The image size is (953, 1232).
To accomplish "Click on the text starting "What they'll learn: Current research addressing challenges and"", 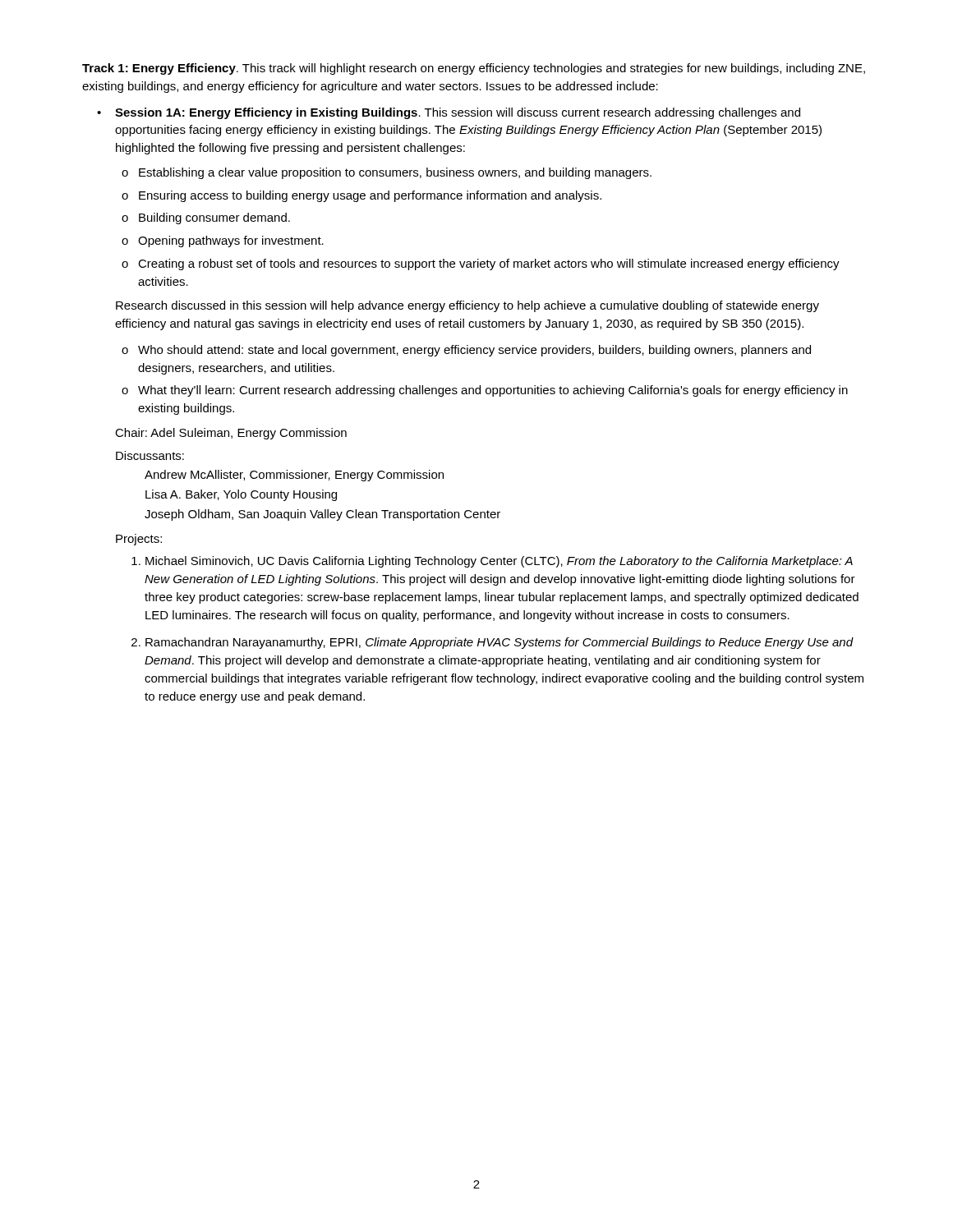I will (493, 399).
